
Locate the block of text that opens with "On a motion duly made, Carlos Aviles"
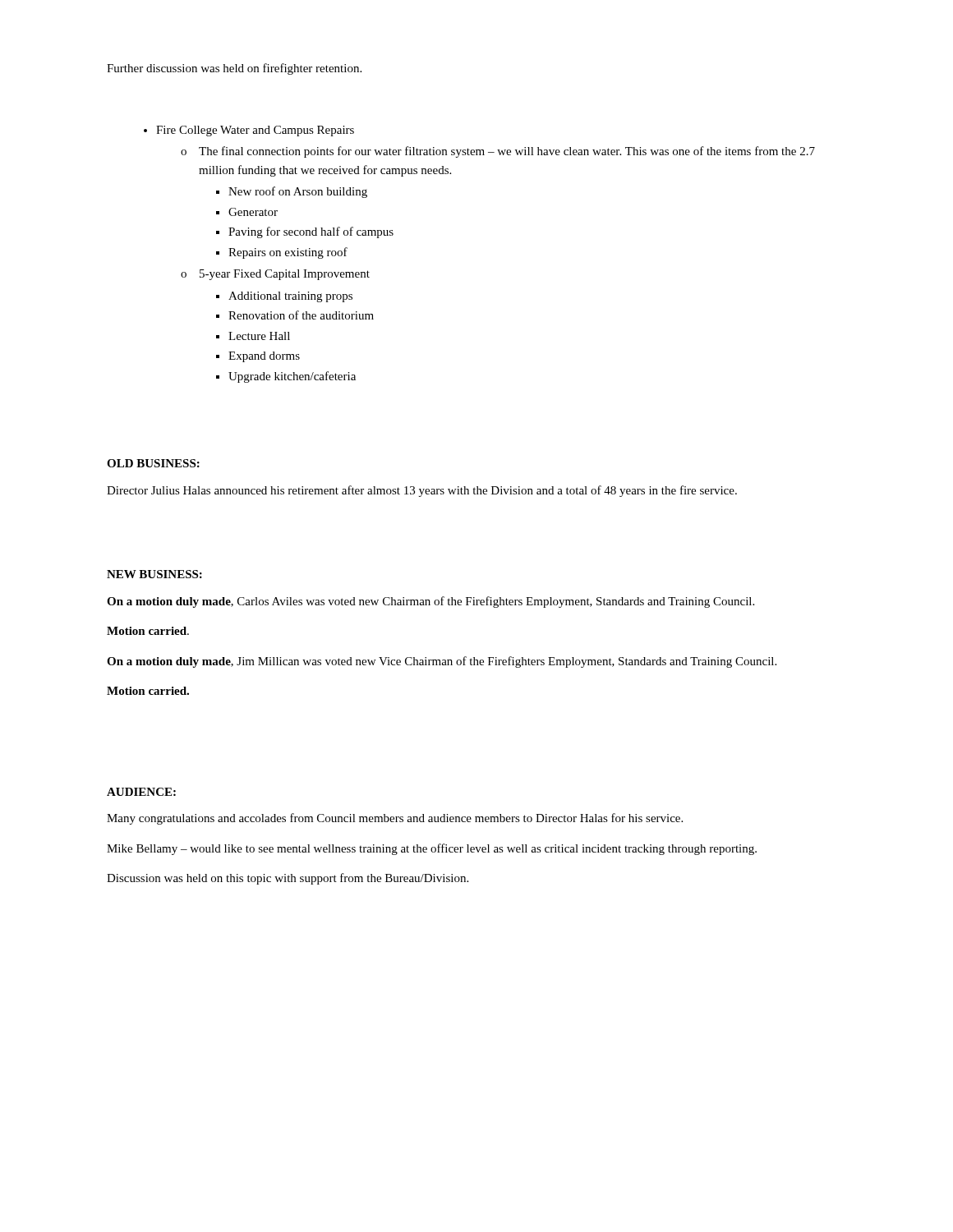[431, 601]
